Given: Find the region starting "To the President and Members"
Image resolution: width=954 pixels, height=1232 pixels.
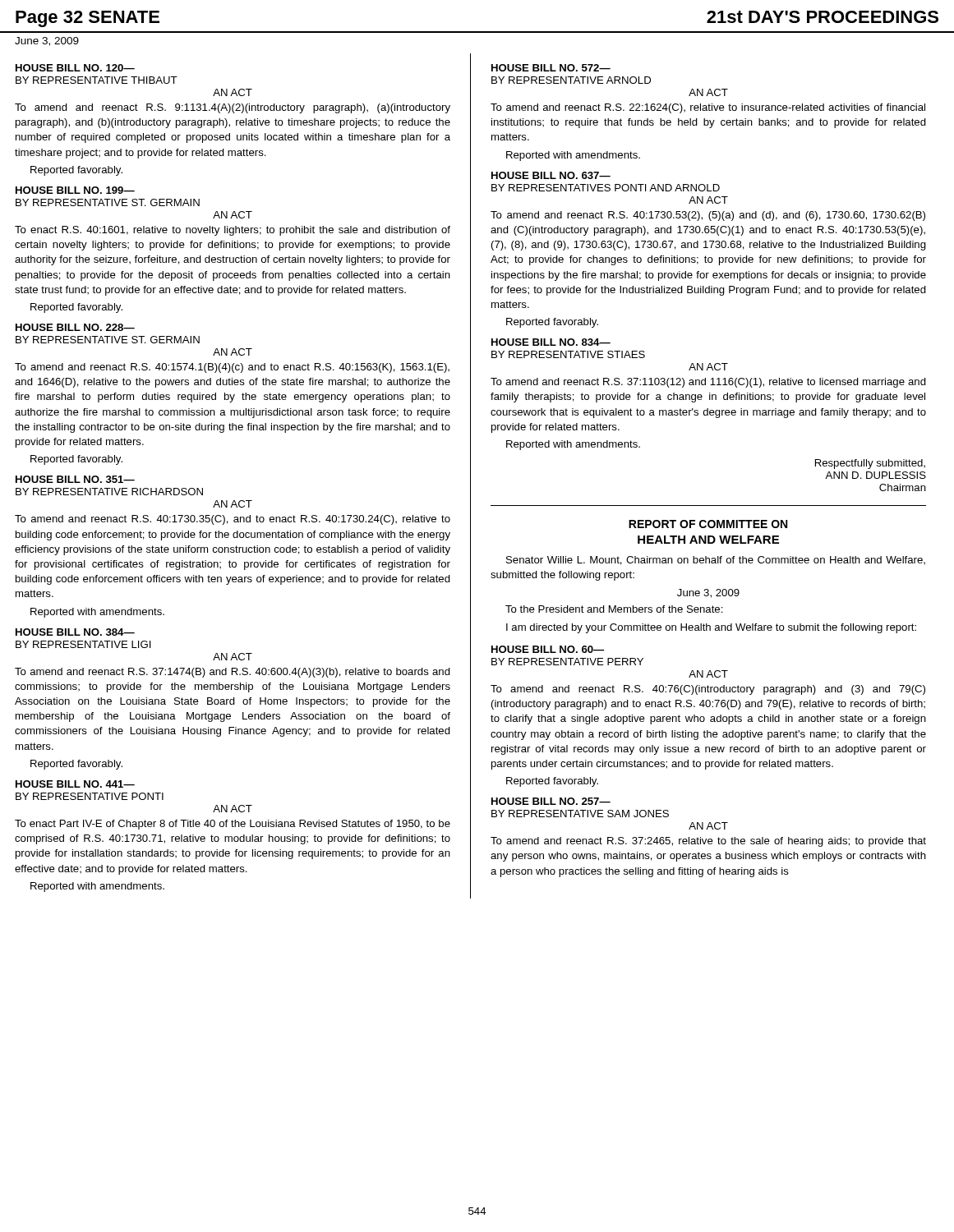Looking at the screenshot, I should pos(614,609).
